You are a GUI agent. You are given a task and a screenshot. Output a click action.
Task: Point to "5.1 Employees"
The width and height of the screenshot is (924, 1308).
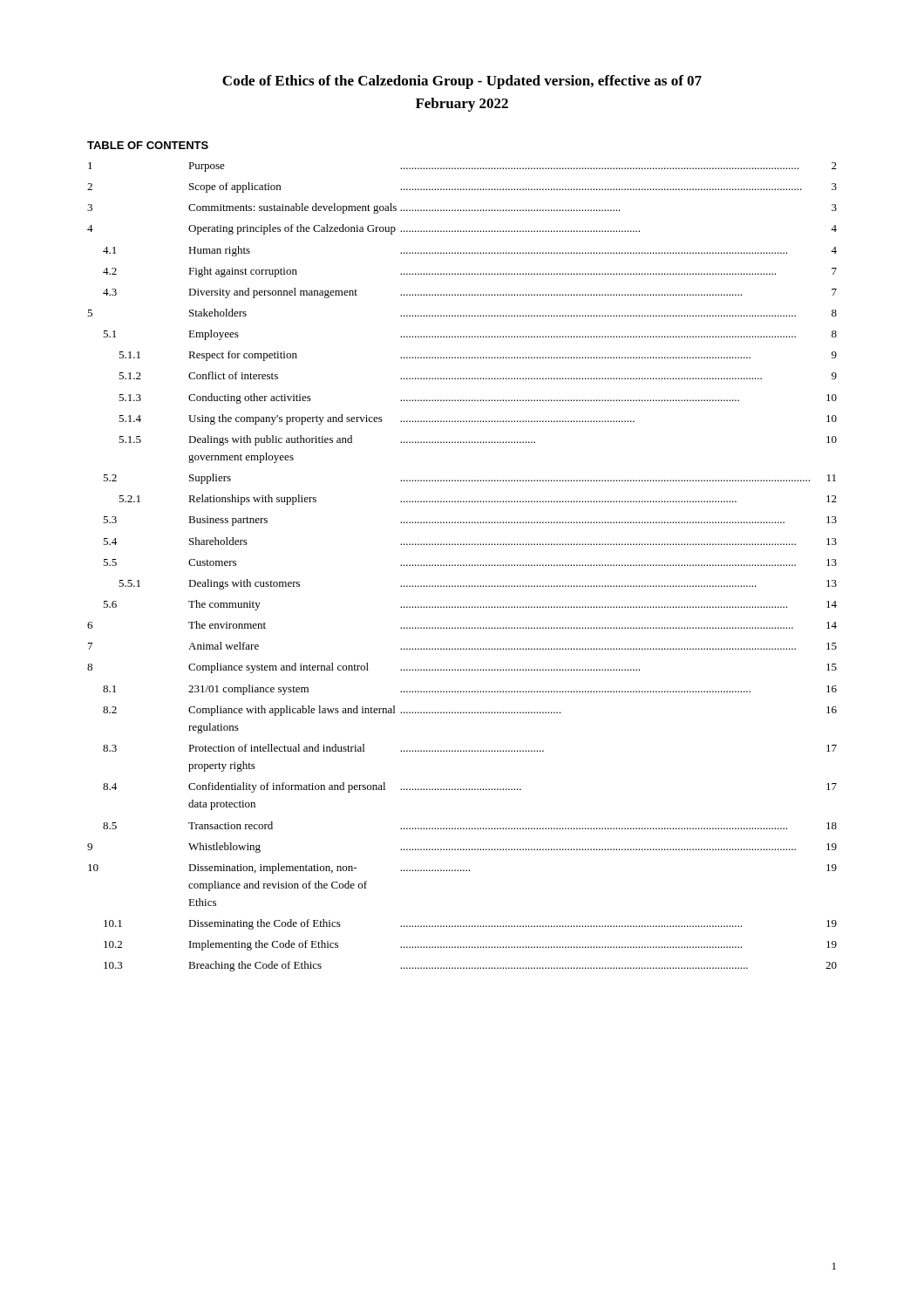pyautogui.click(x=462, y=334)
